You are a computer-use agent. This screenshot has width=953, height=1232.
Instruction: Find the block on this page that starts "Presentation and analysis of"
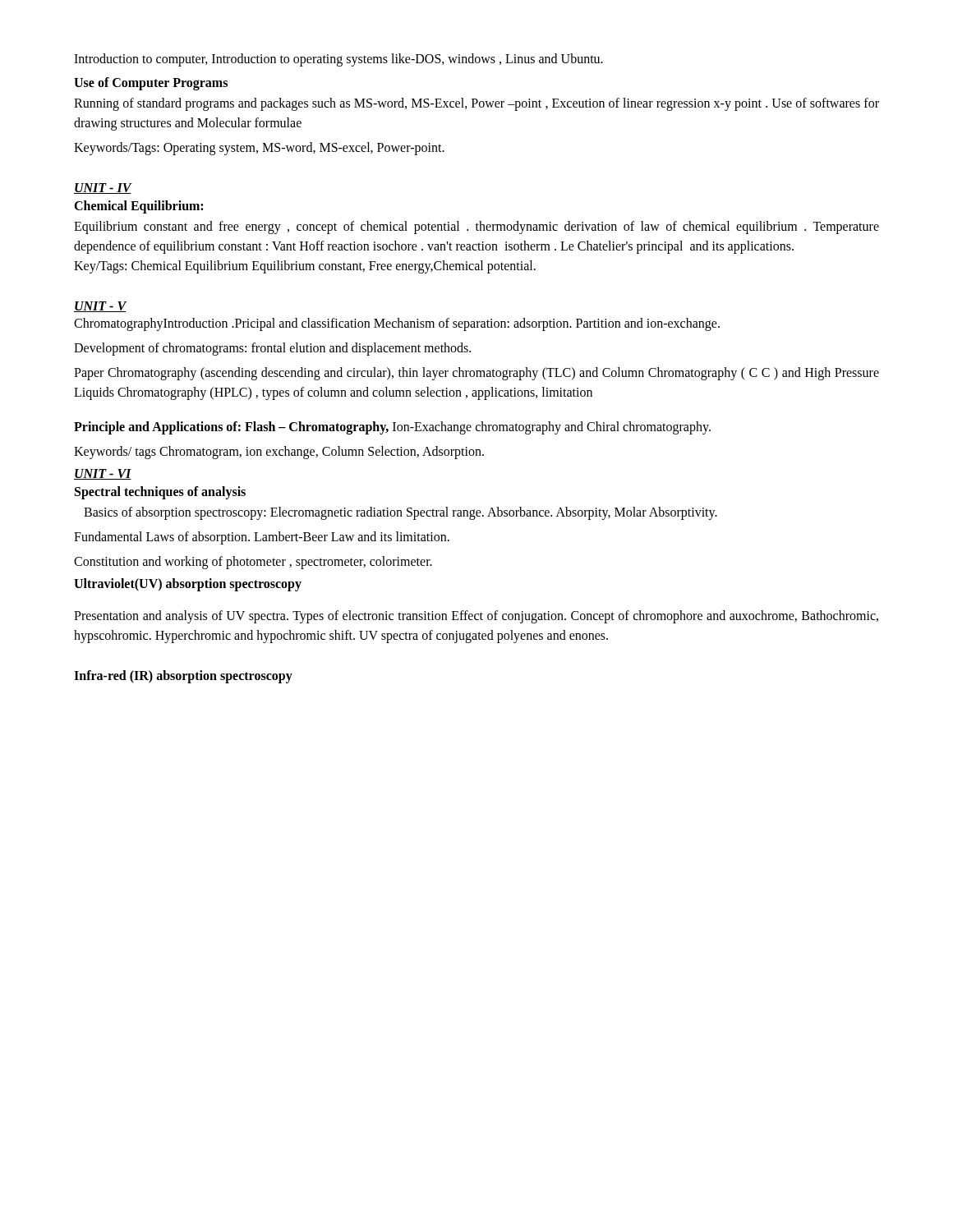pos(476,625)
